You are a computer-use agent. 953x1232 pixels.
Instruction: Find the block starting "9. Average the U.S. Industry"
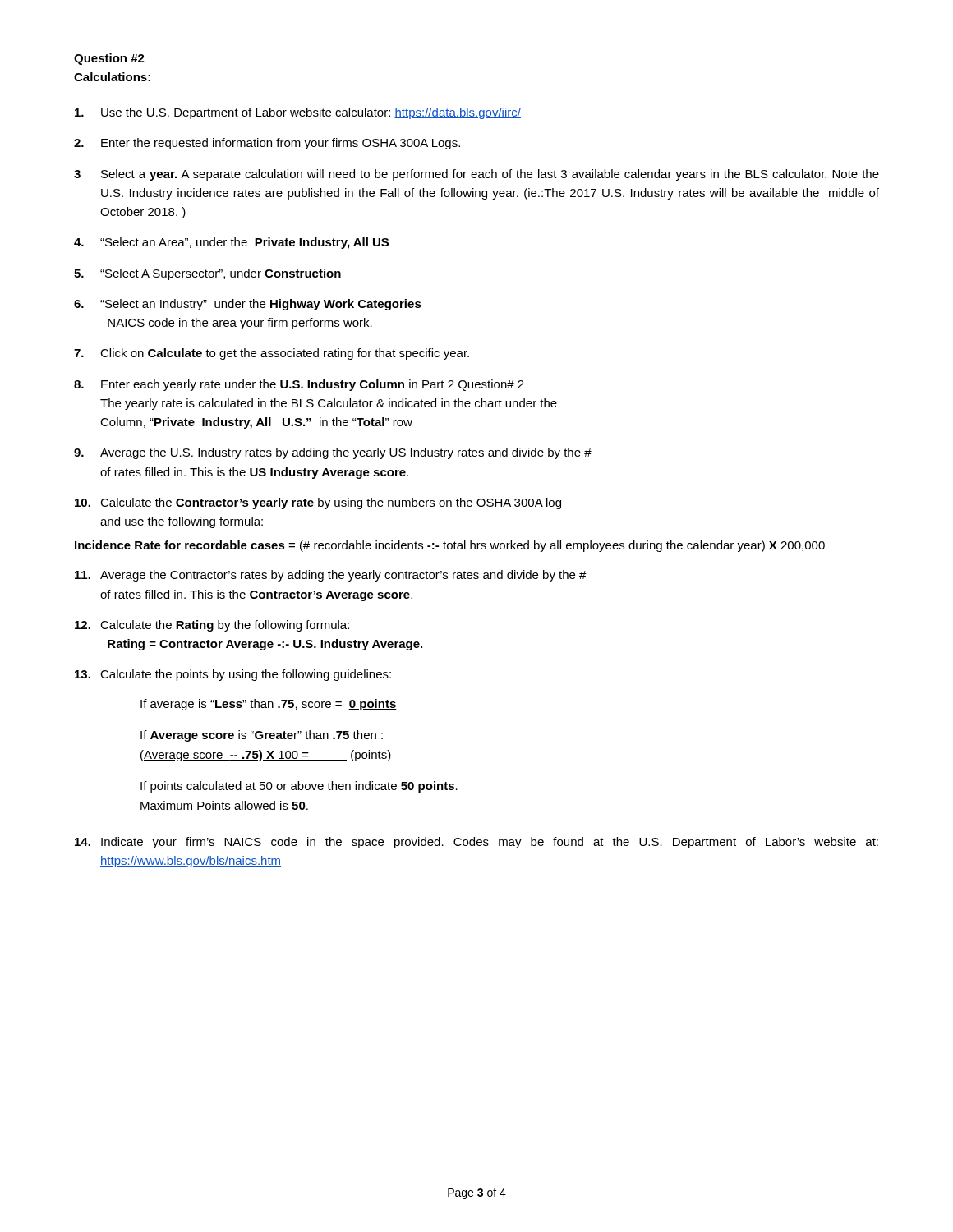334,462
